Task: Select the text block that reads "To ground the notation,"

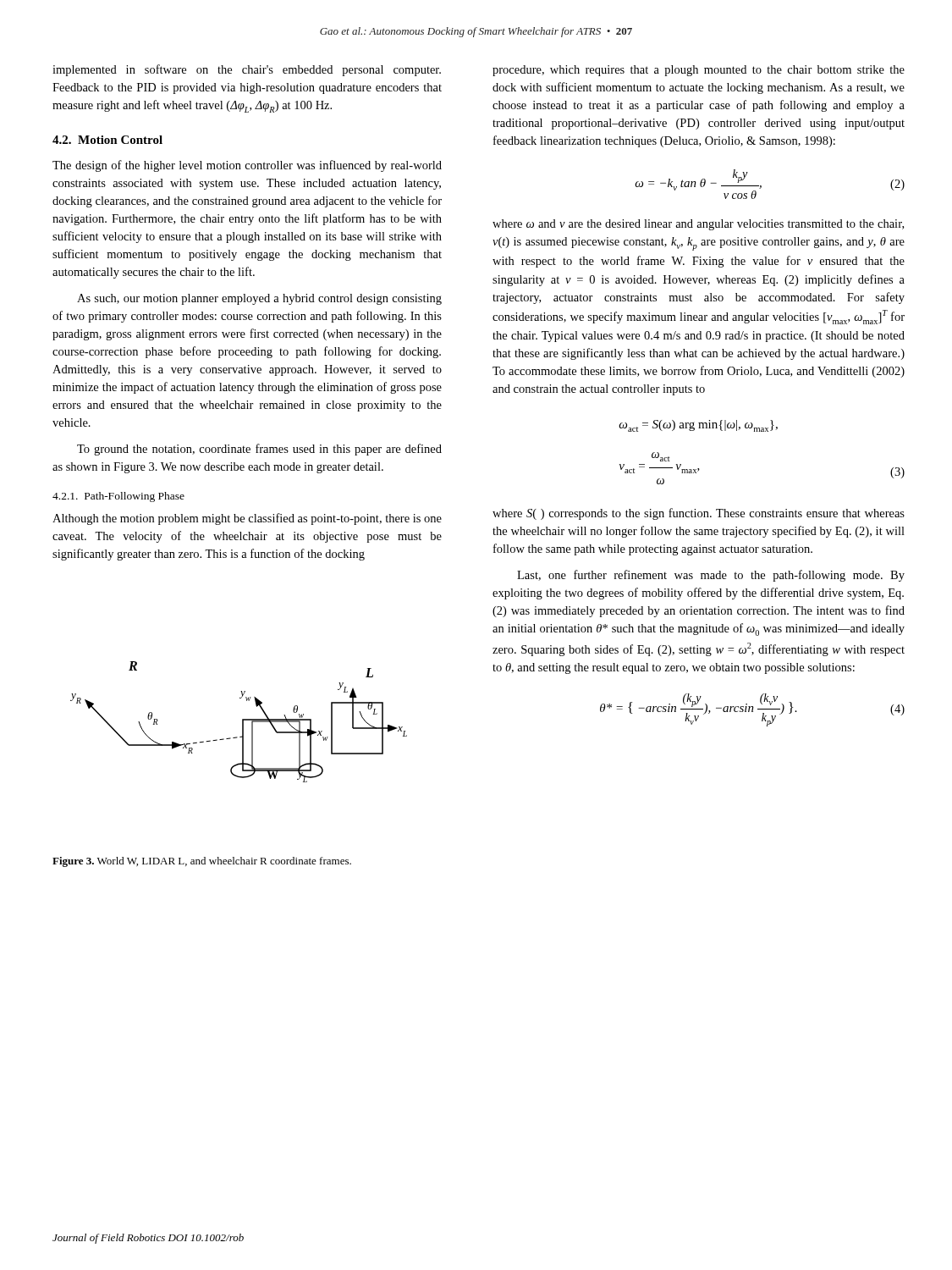Action: [x=247, y=458]
